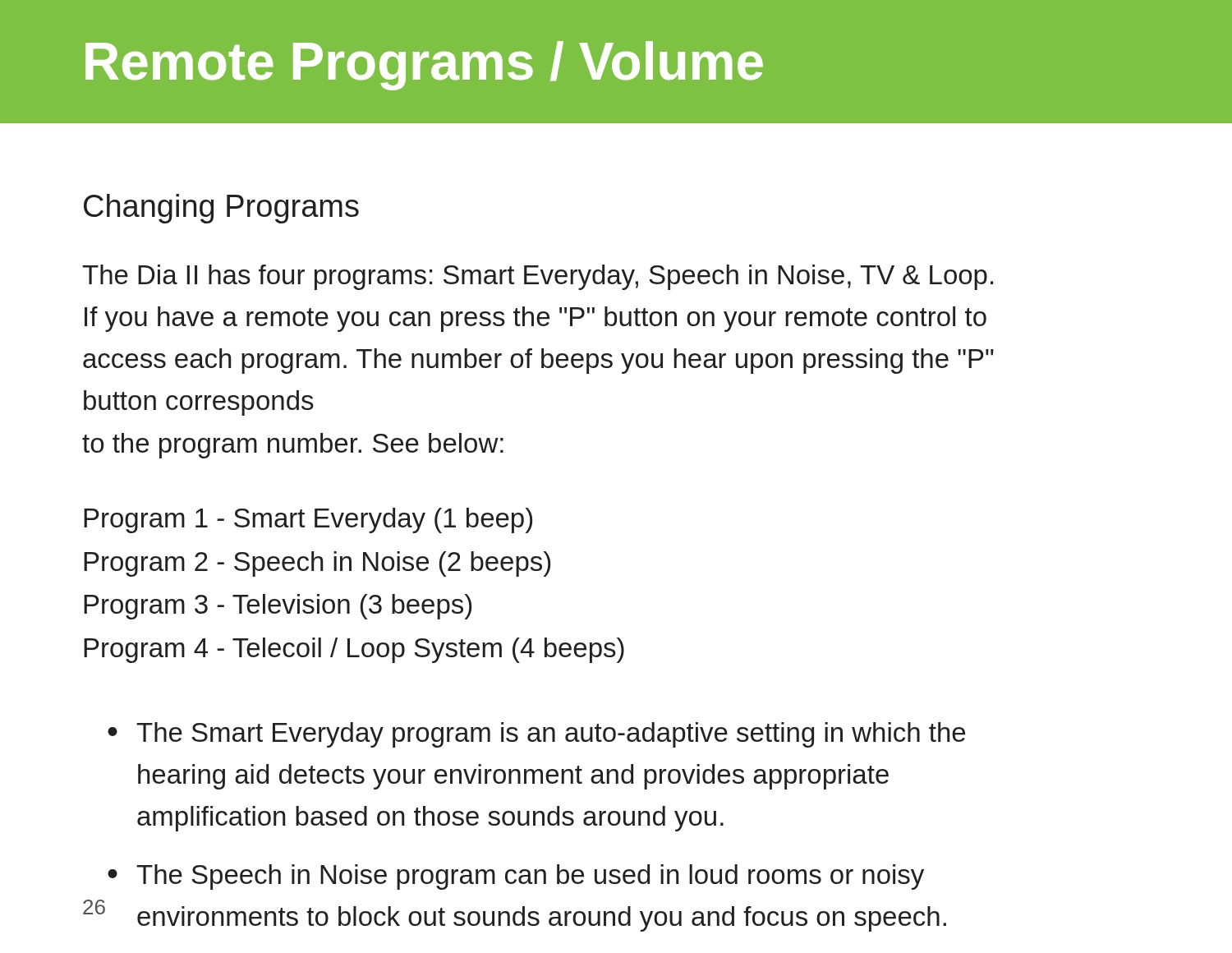Click on the text starting "Remote Programs / Volume"
Image resolution: width=1232 pixels, height=953 pixels.
click(632, 62)
